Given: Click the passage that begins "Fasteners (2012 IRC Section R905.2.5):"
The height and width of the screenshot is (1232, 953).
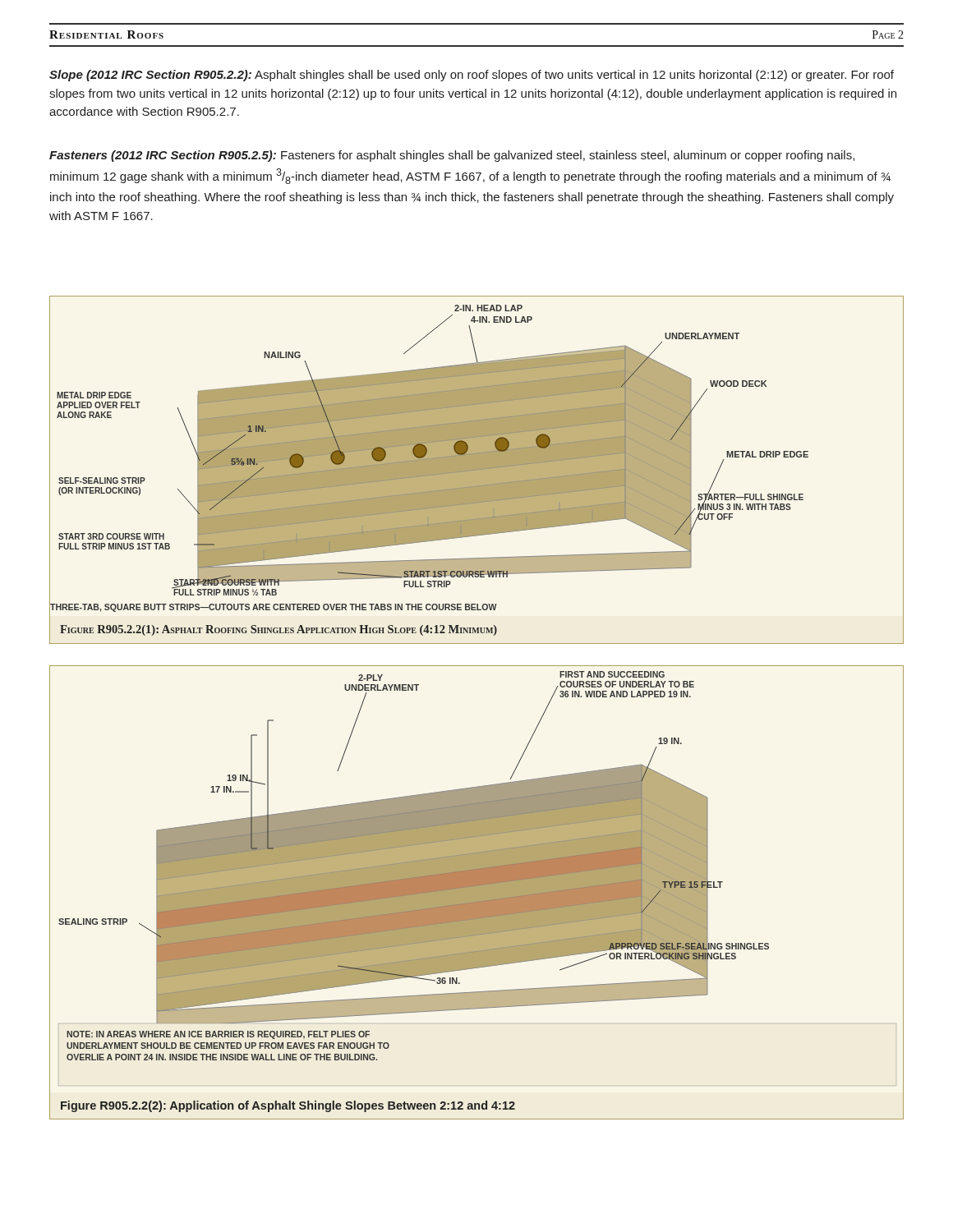Looking at the screenshot, I should coord(476,186).
